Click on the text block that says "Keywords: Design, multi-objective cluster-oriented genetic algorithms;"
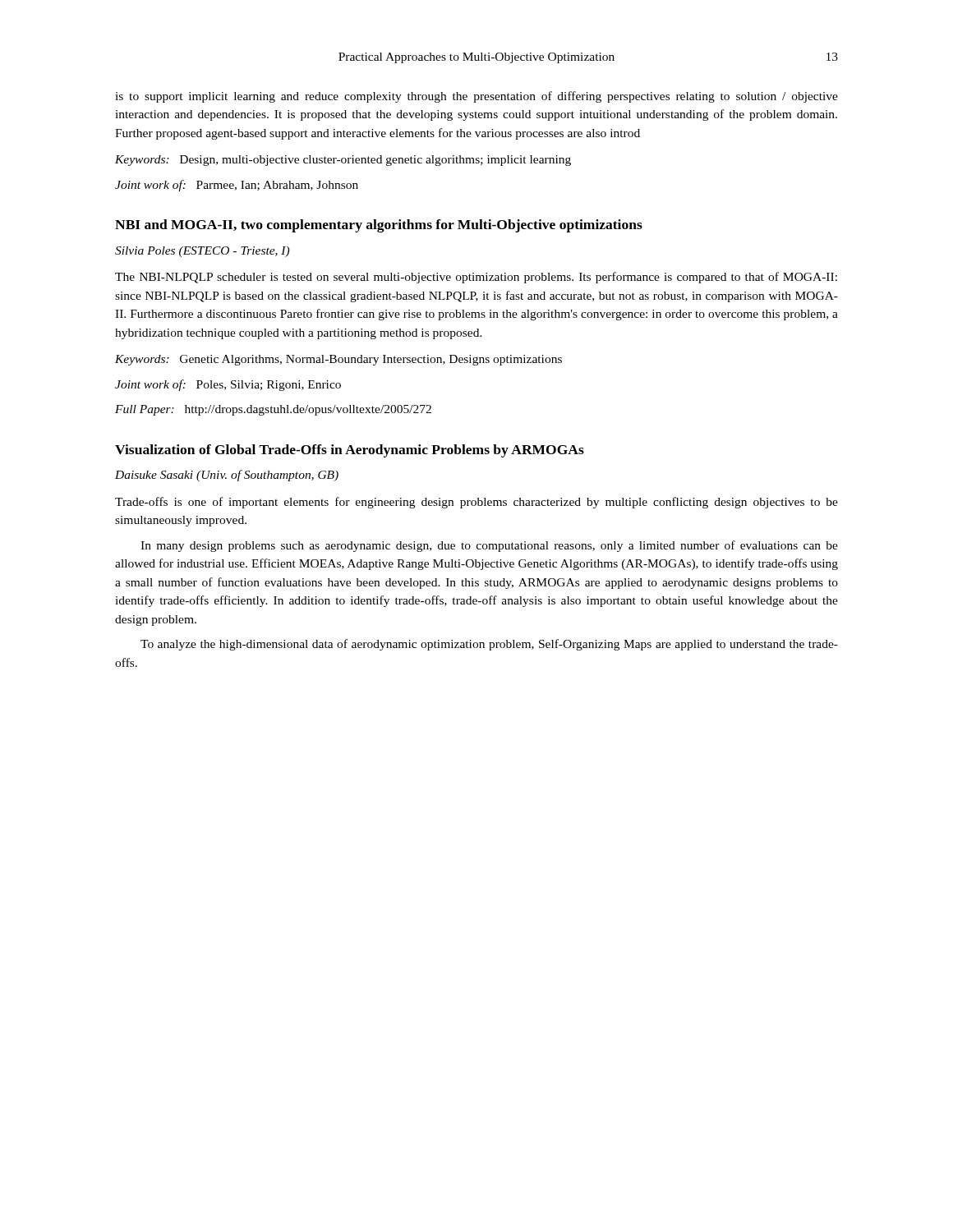The image size is (953, 1232). pos(476,160)
